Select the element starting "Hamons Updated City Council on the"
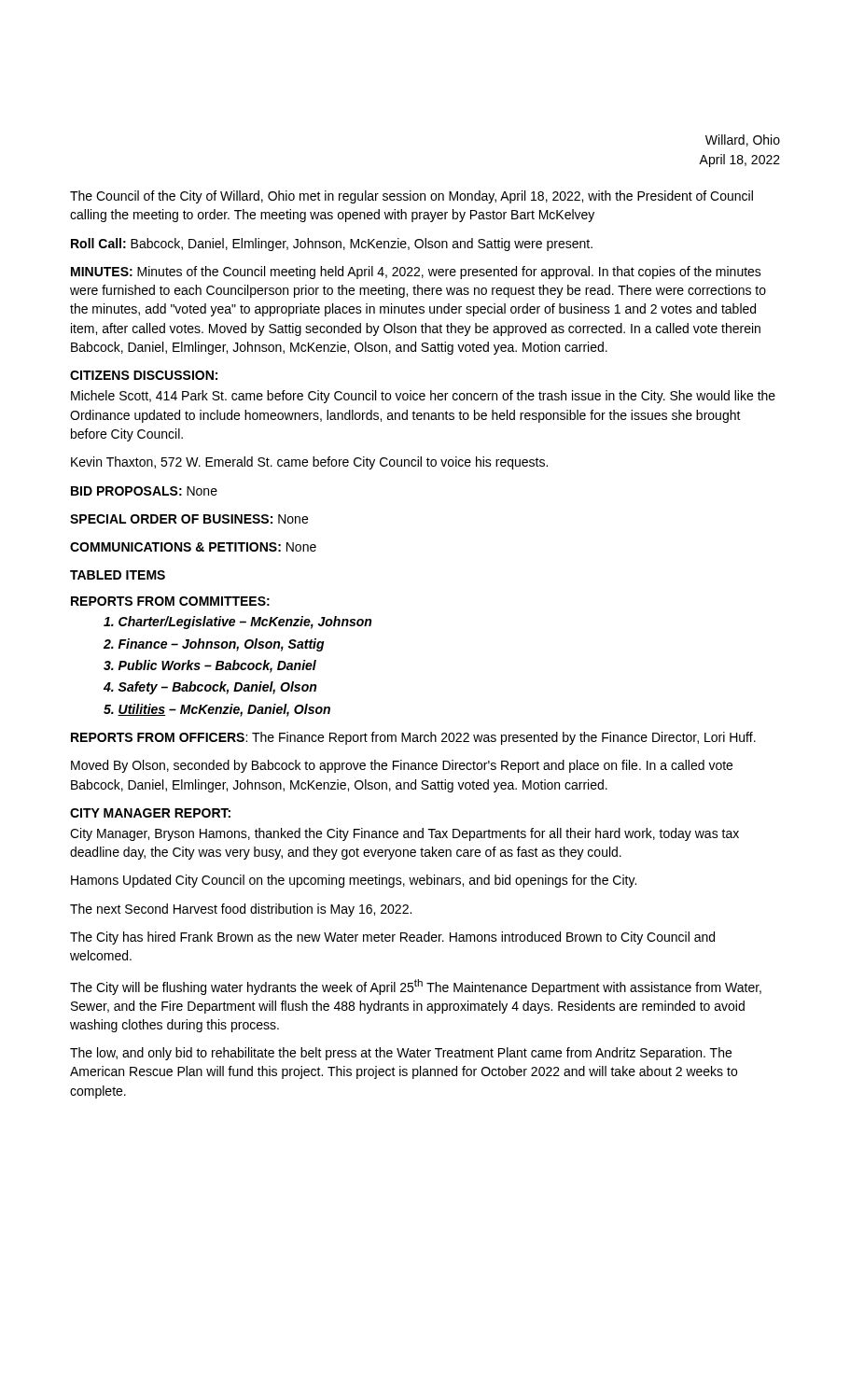The width and height of the screenshot is (850, 1400). 425,881
